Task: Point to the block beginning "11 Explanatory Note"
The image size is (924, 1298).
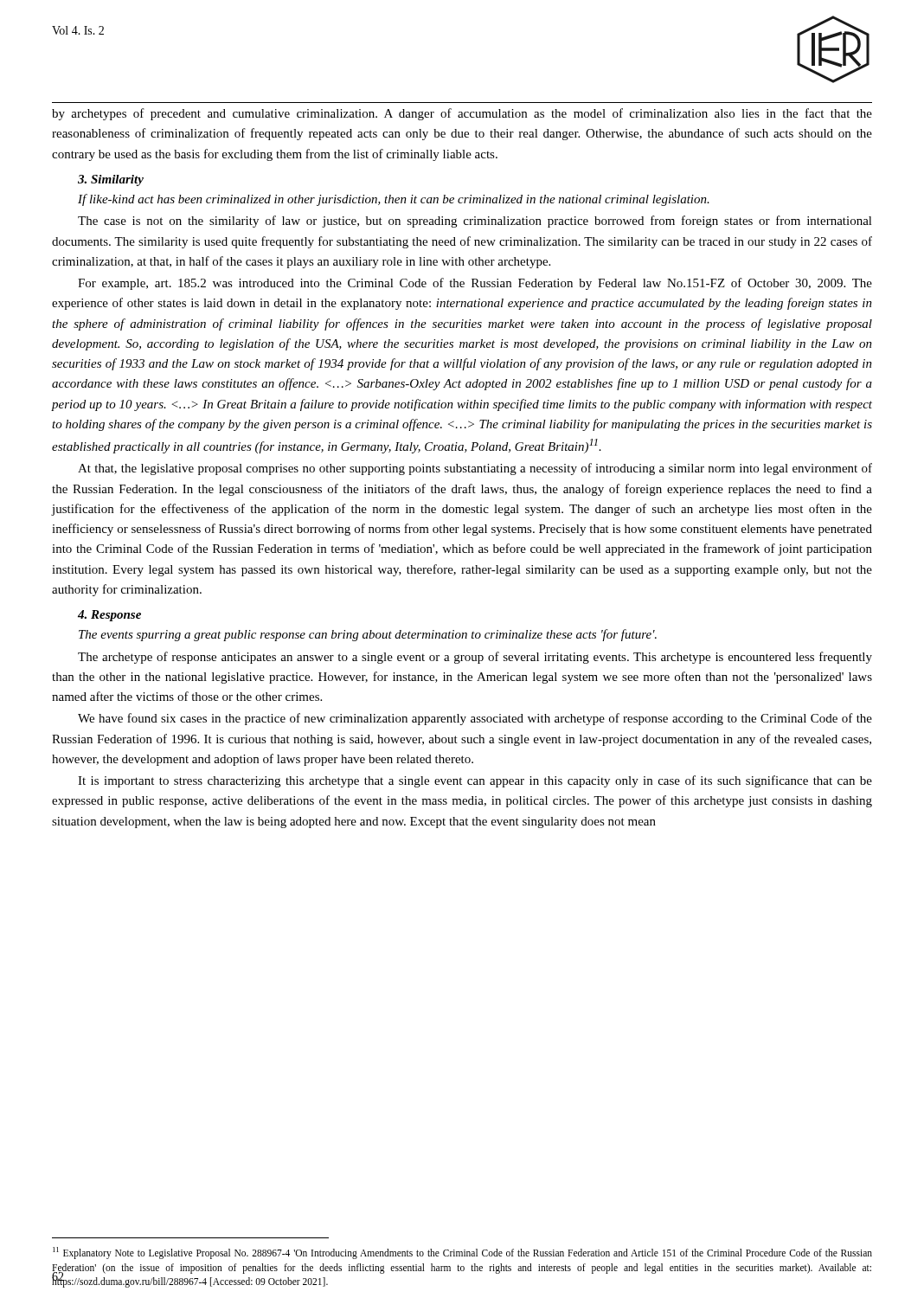Action: tap(462, 1266)
